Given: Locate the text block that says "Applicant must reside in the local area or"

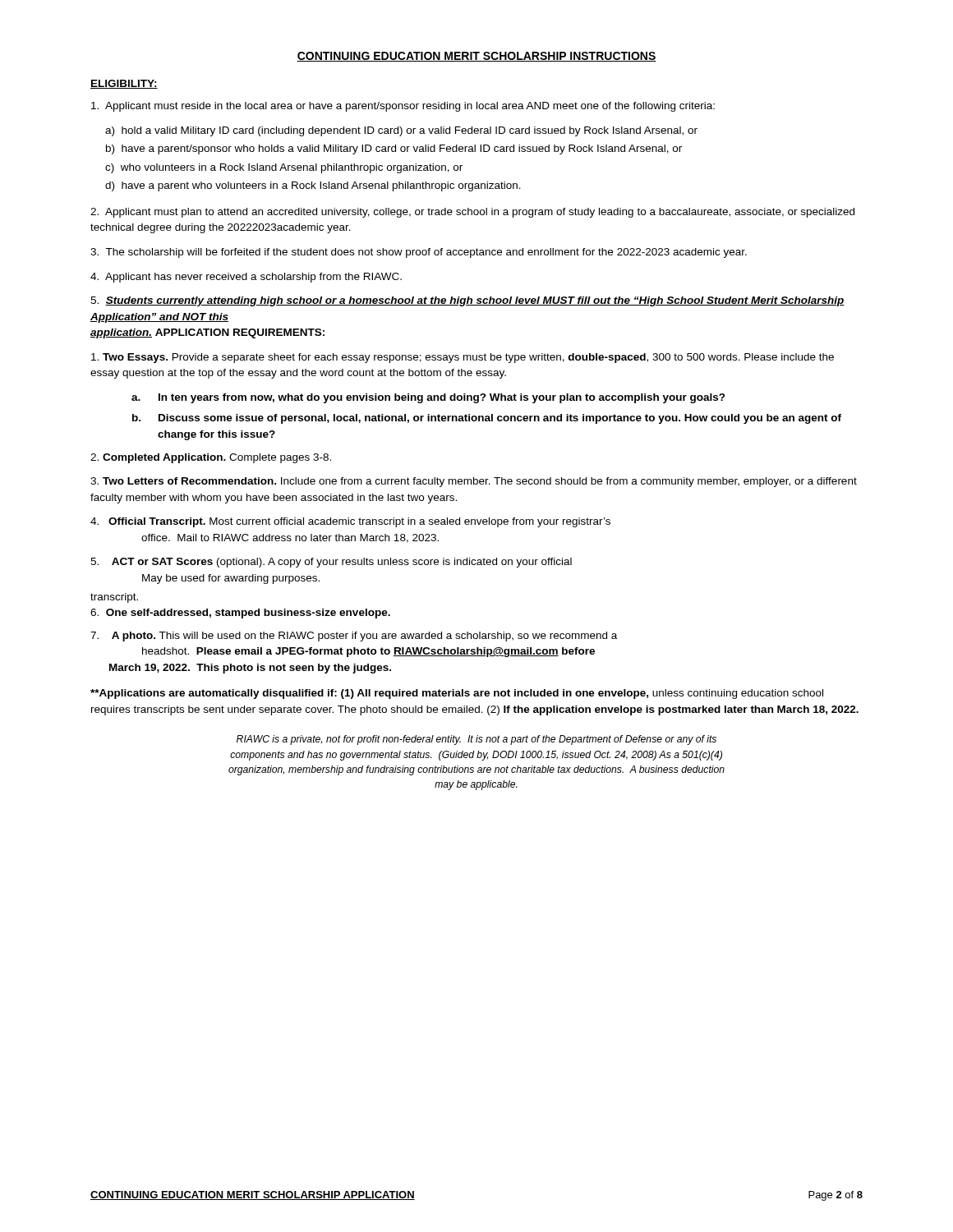Looking at the screenshot, I should [x=403, y=106].
